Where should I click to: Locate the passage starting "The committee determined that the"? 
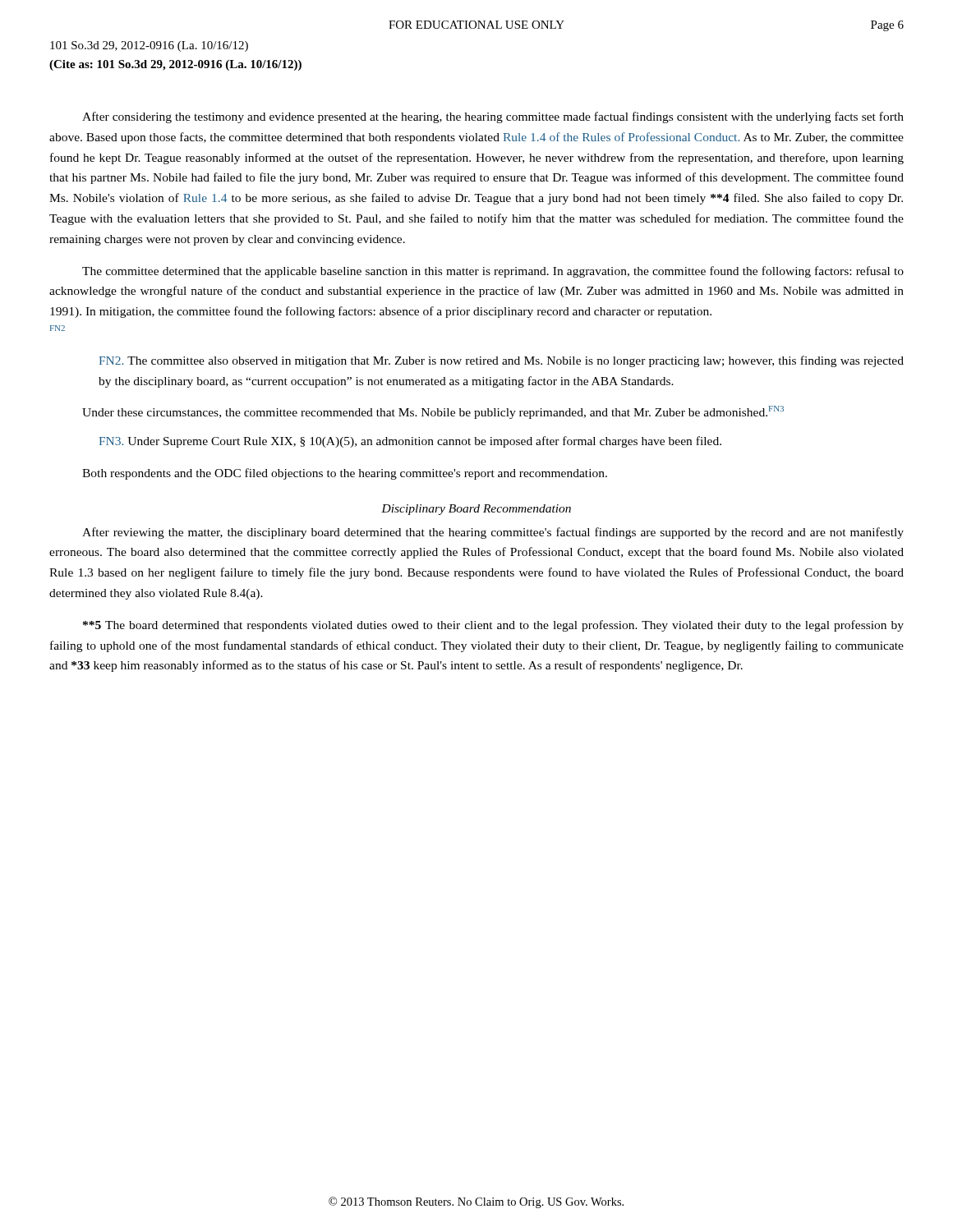point(476,302)
